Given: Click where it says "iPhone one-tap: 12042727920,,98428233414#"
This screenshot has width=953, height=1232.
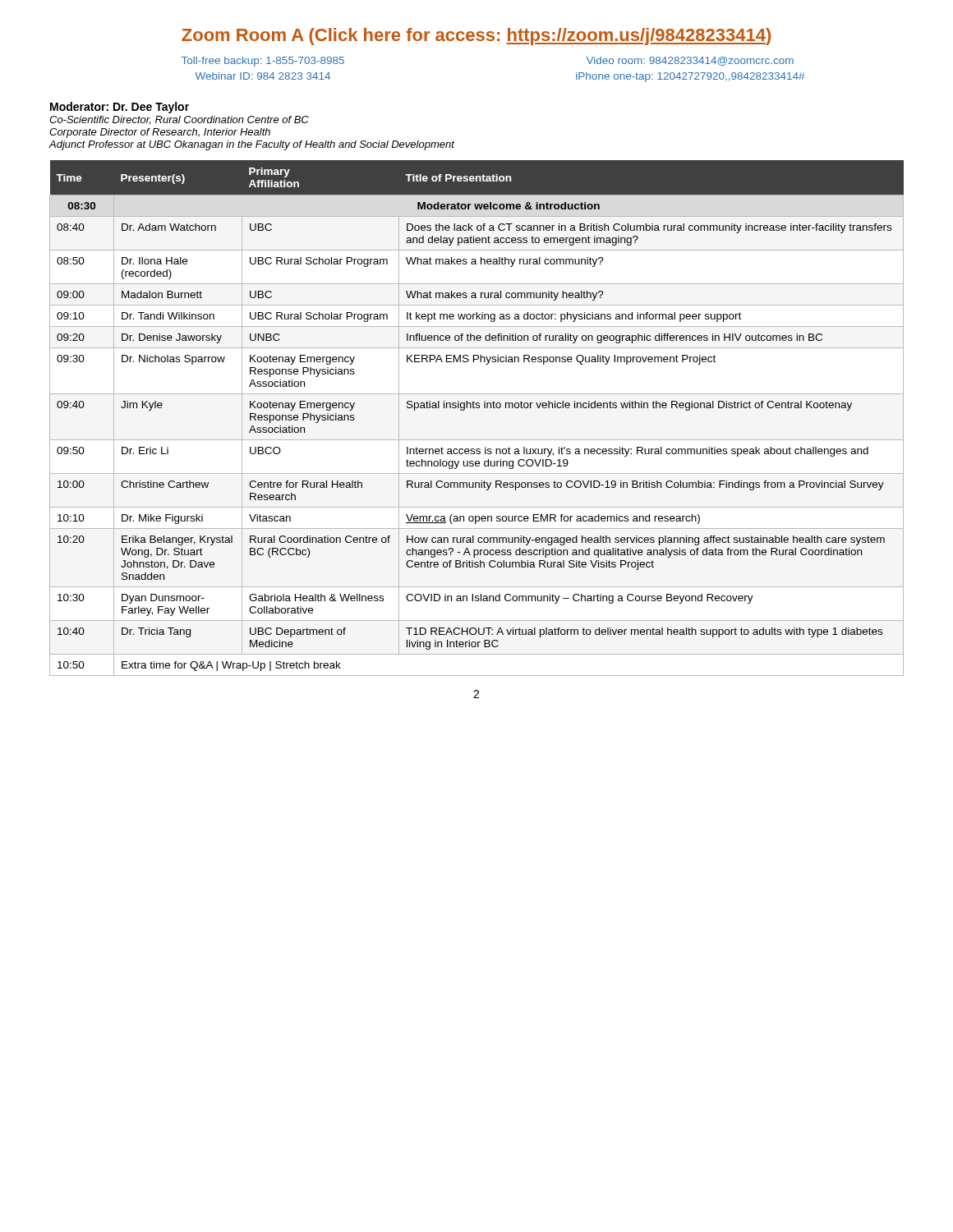Looking at the screenshot, I should [x=690, y=76].
